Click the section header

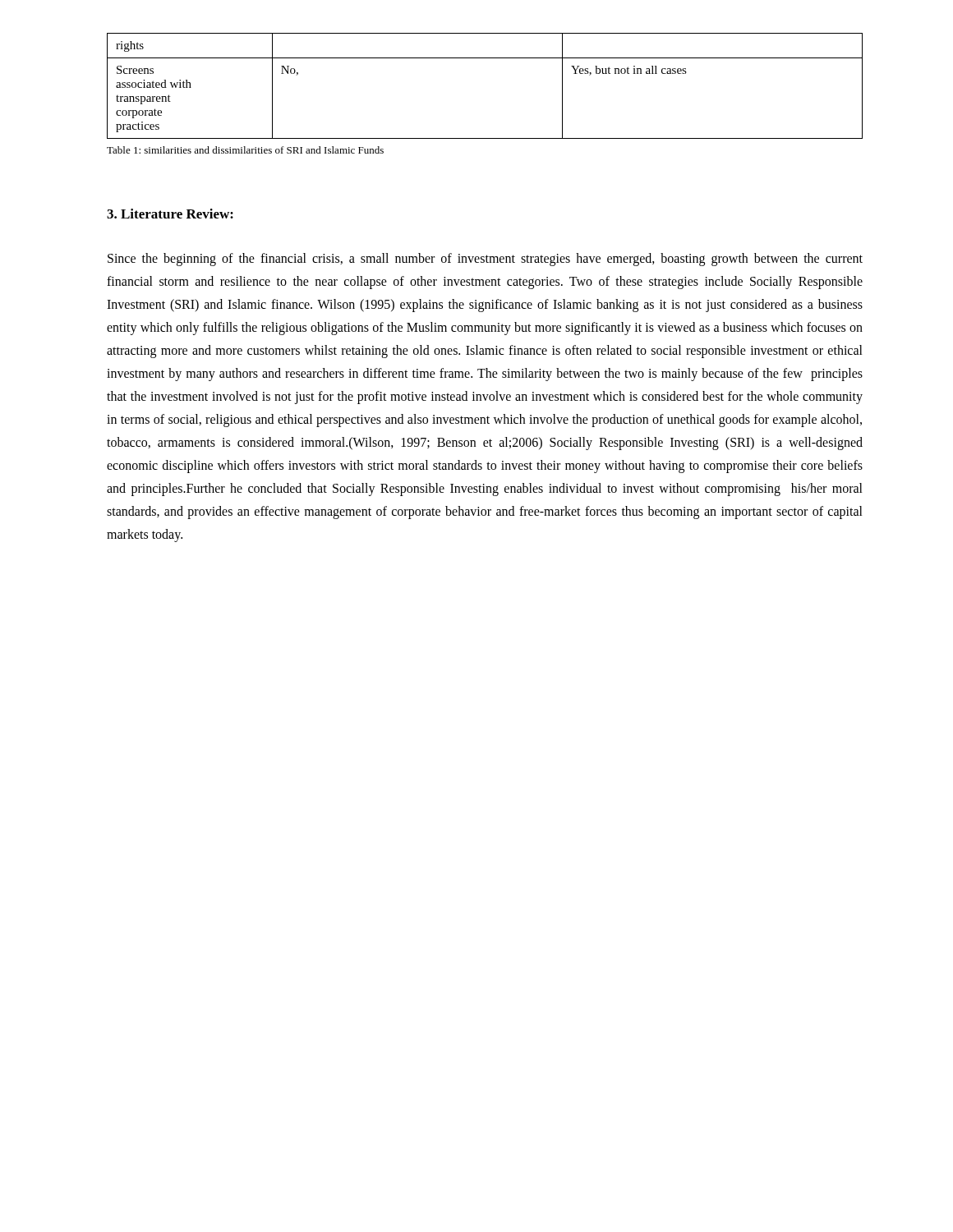[x=170, y=214]
